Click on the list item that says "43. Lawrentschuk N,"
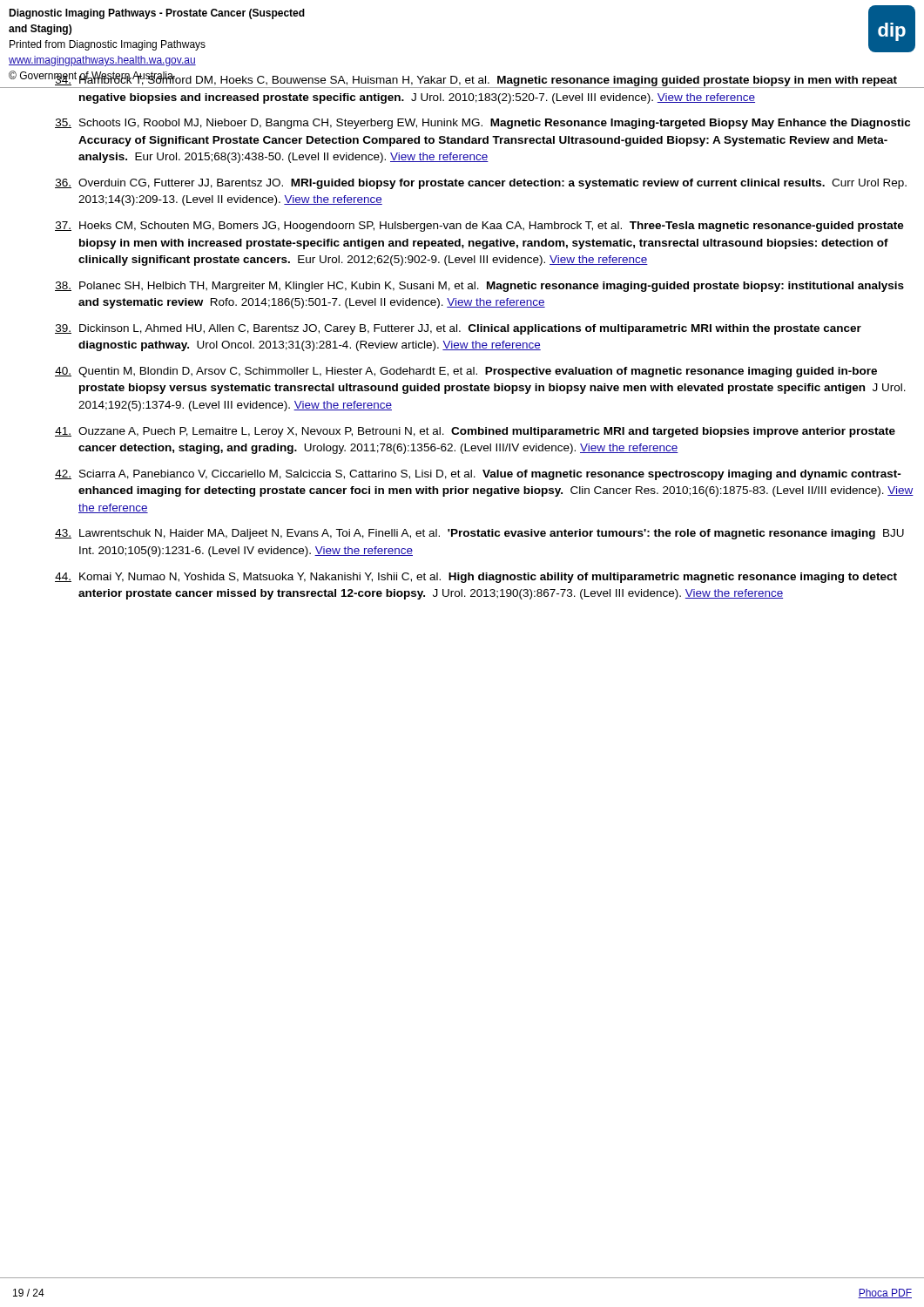This screenshot has height=1307, width=924. [x=491, y=541]
